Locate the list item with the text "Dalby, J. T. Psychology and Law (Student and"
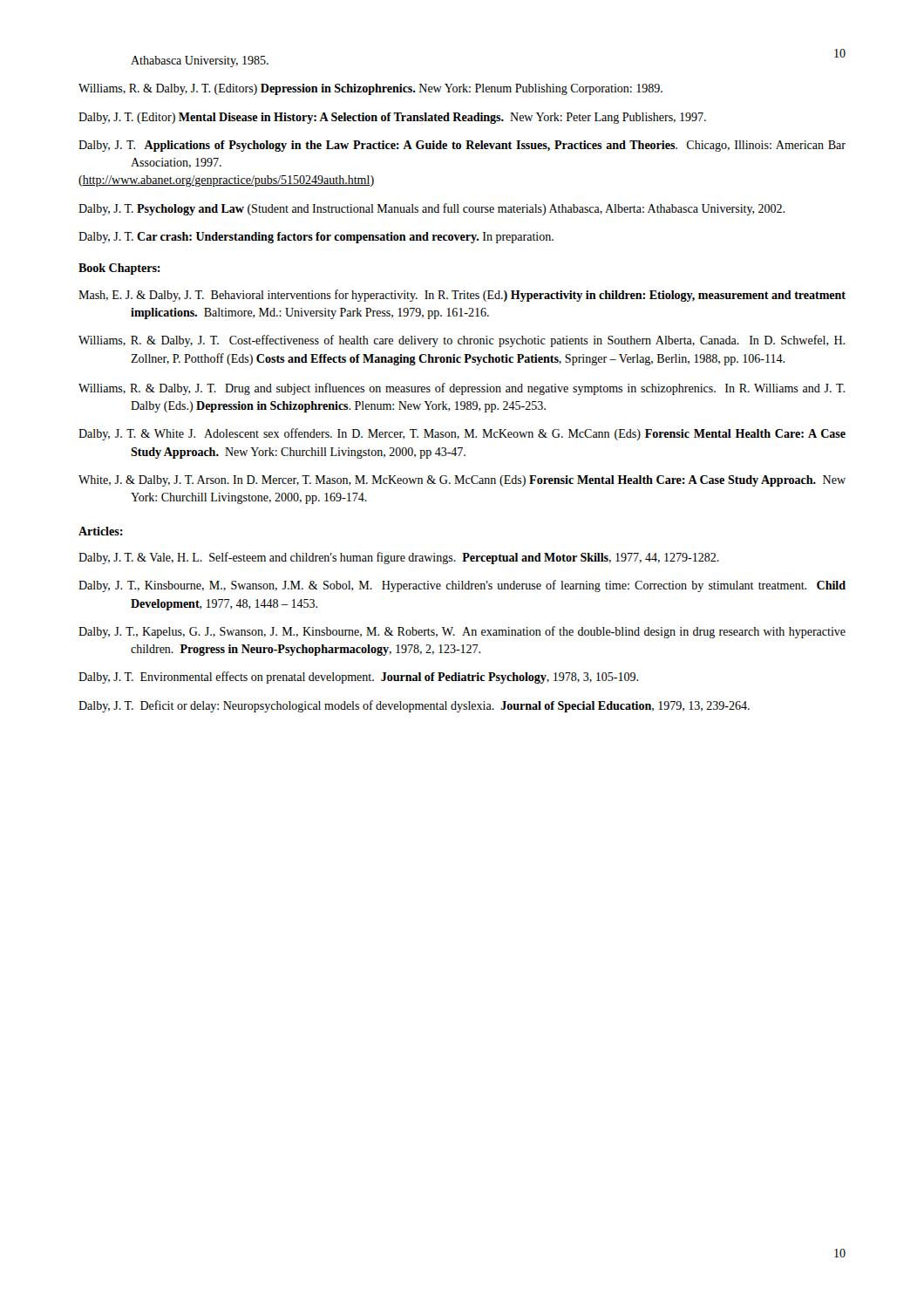The image size is (924, 1308). (x=432, y=209)
